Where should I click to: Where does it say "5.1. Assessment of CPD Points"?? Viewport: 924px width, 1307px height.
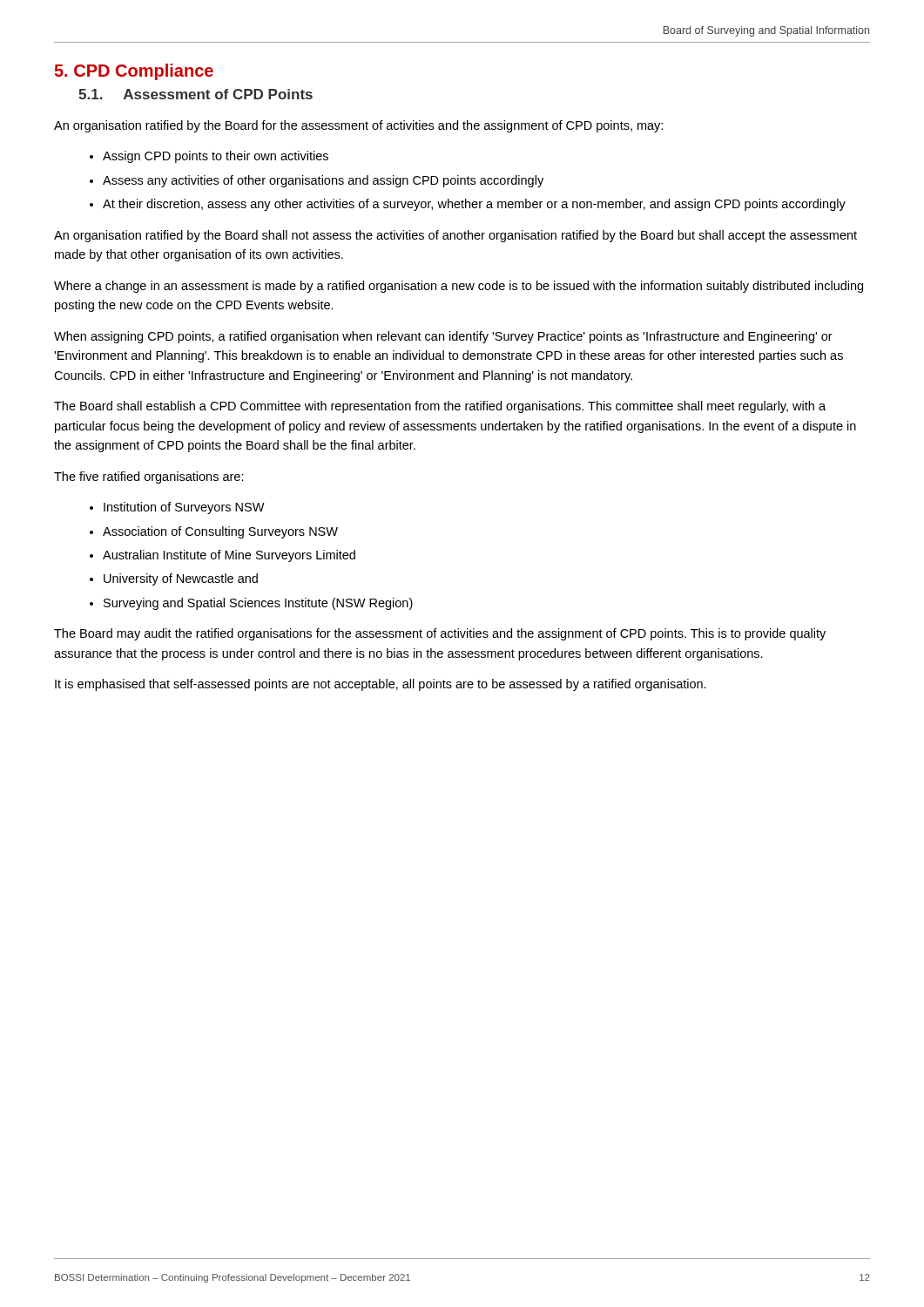click(196, 95)
